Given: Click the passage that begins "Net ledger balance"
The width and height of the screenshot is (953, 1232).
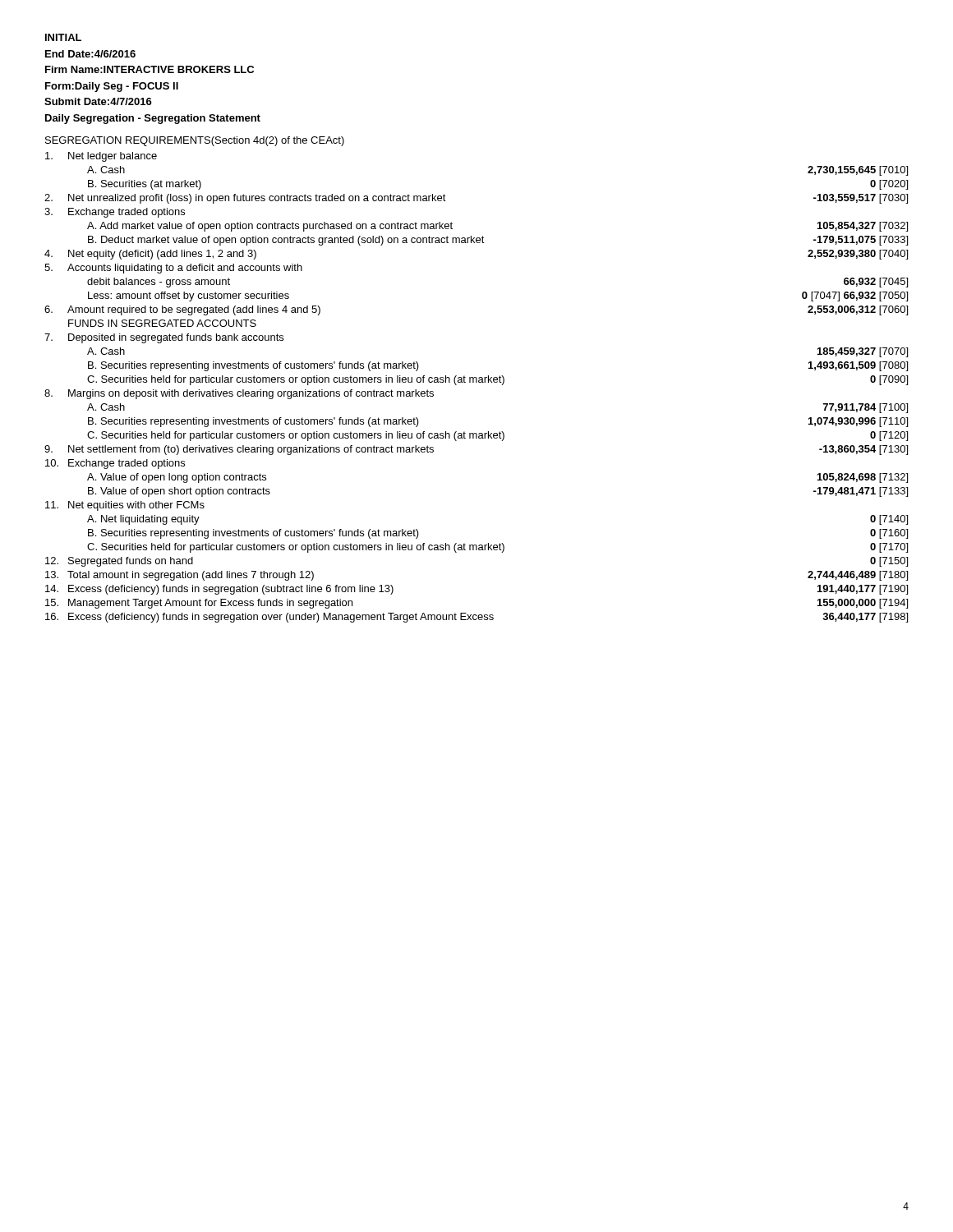Looking at the screenshot, I should 101,157.
